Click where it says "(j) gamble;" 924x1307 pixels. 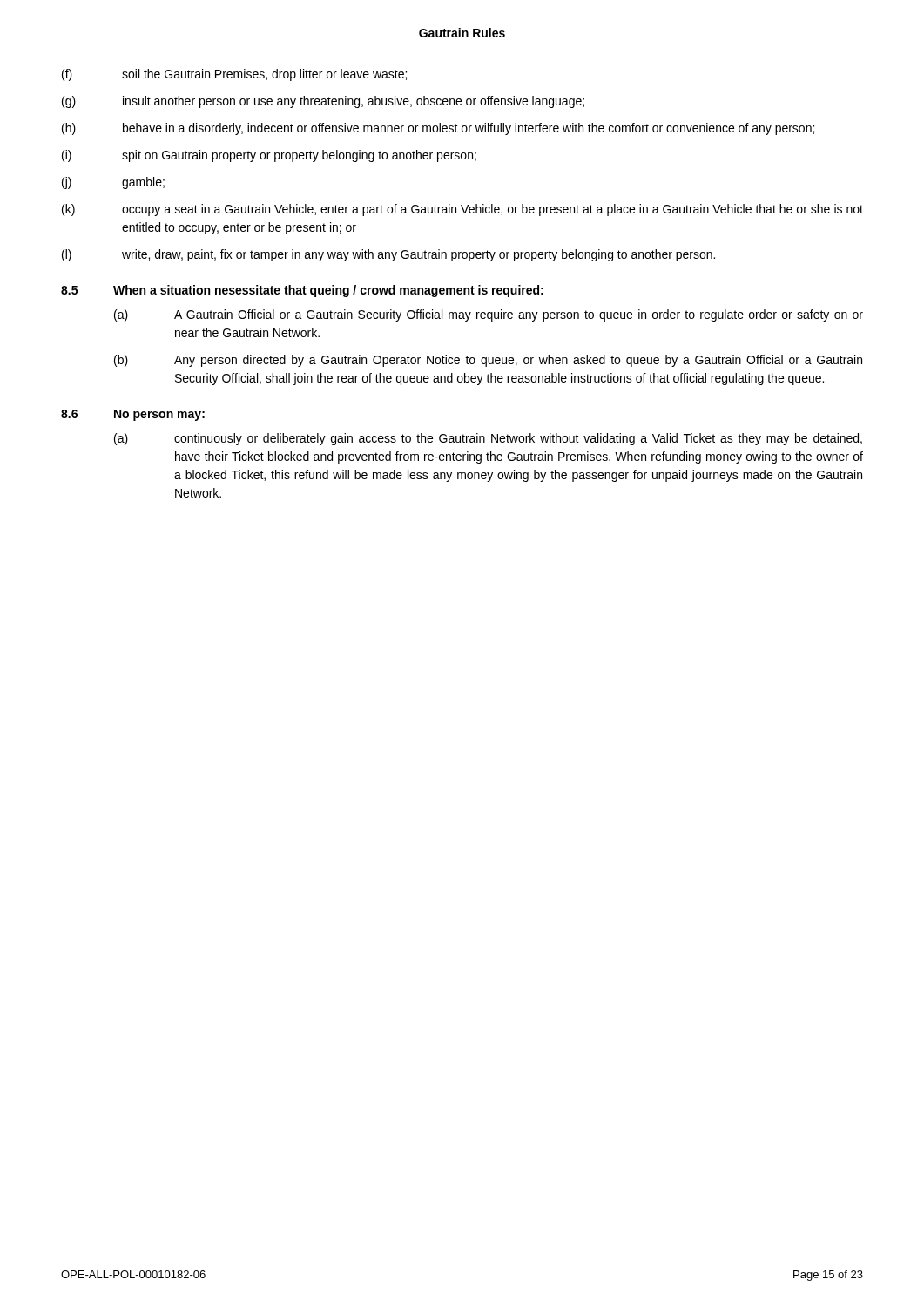pos(66,183)
